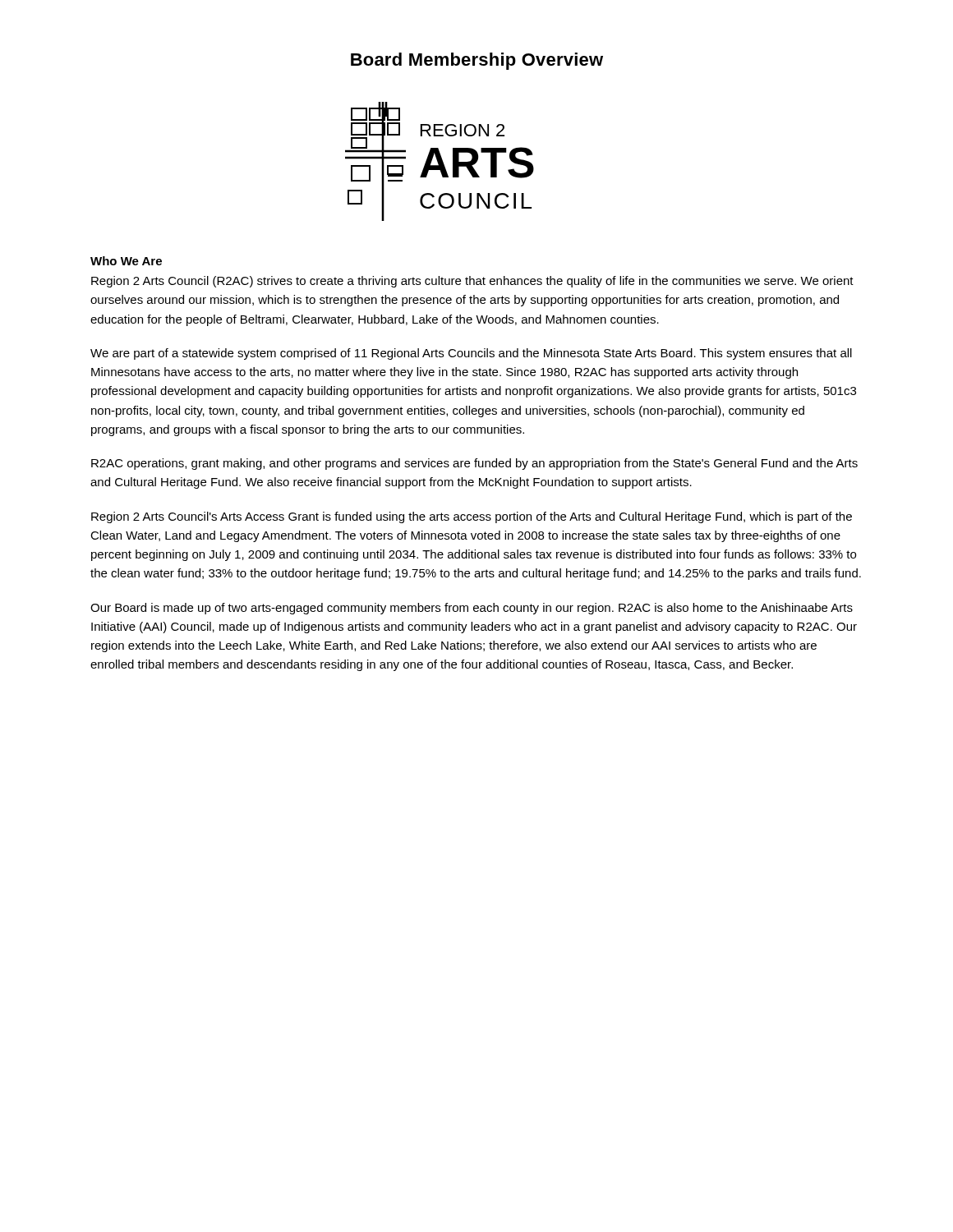Select the logo
The image size is (953, 1232).
tap(476, 161)
